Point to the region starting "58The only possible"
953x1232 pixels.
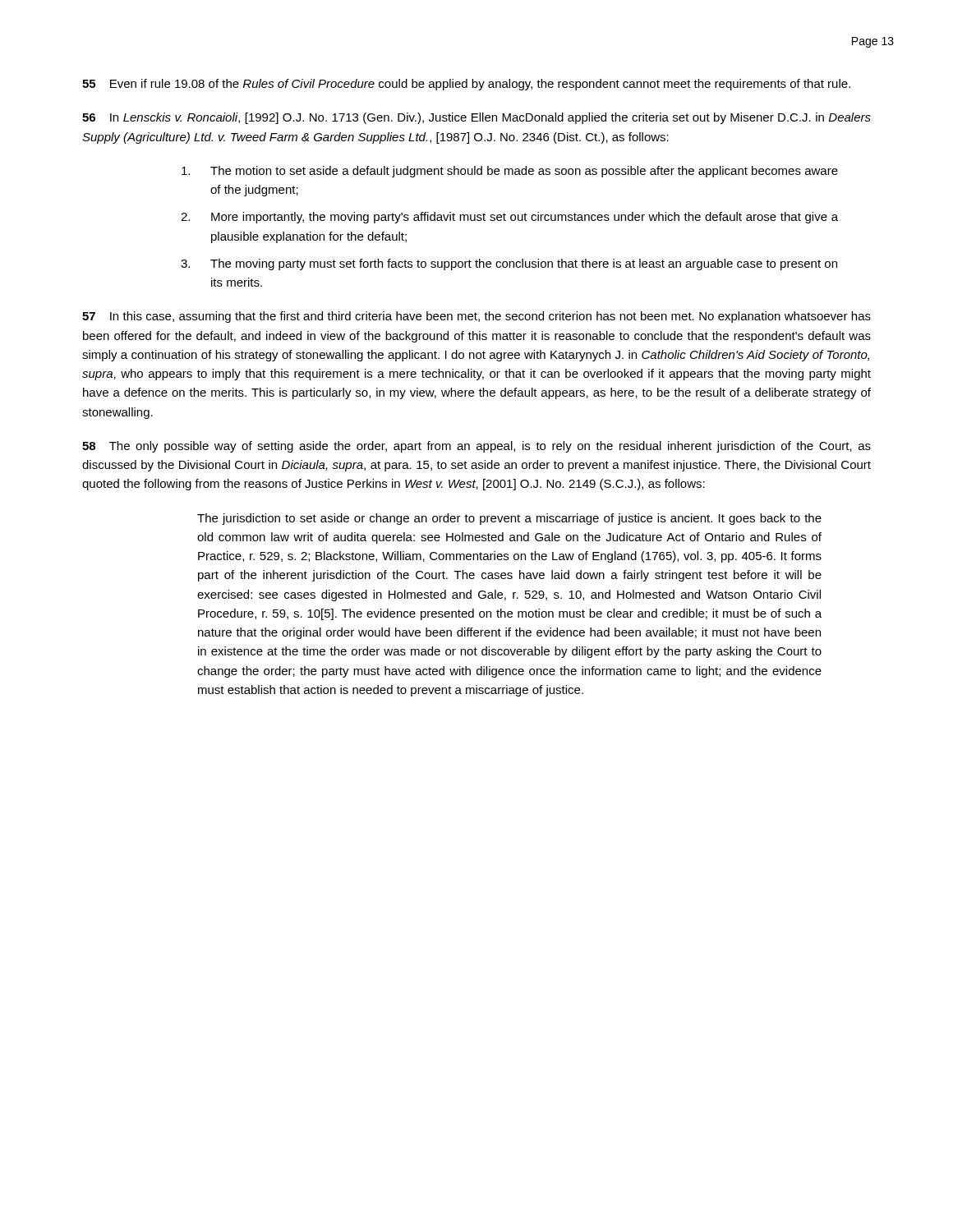(476, 464)
